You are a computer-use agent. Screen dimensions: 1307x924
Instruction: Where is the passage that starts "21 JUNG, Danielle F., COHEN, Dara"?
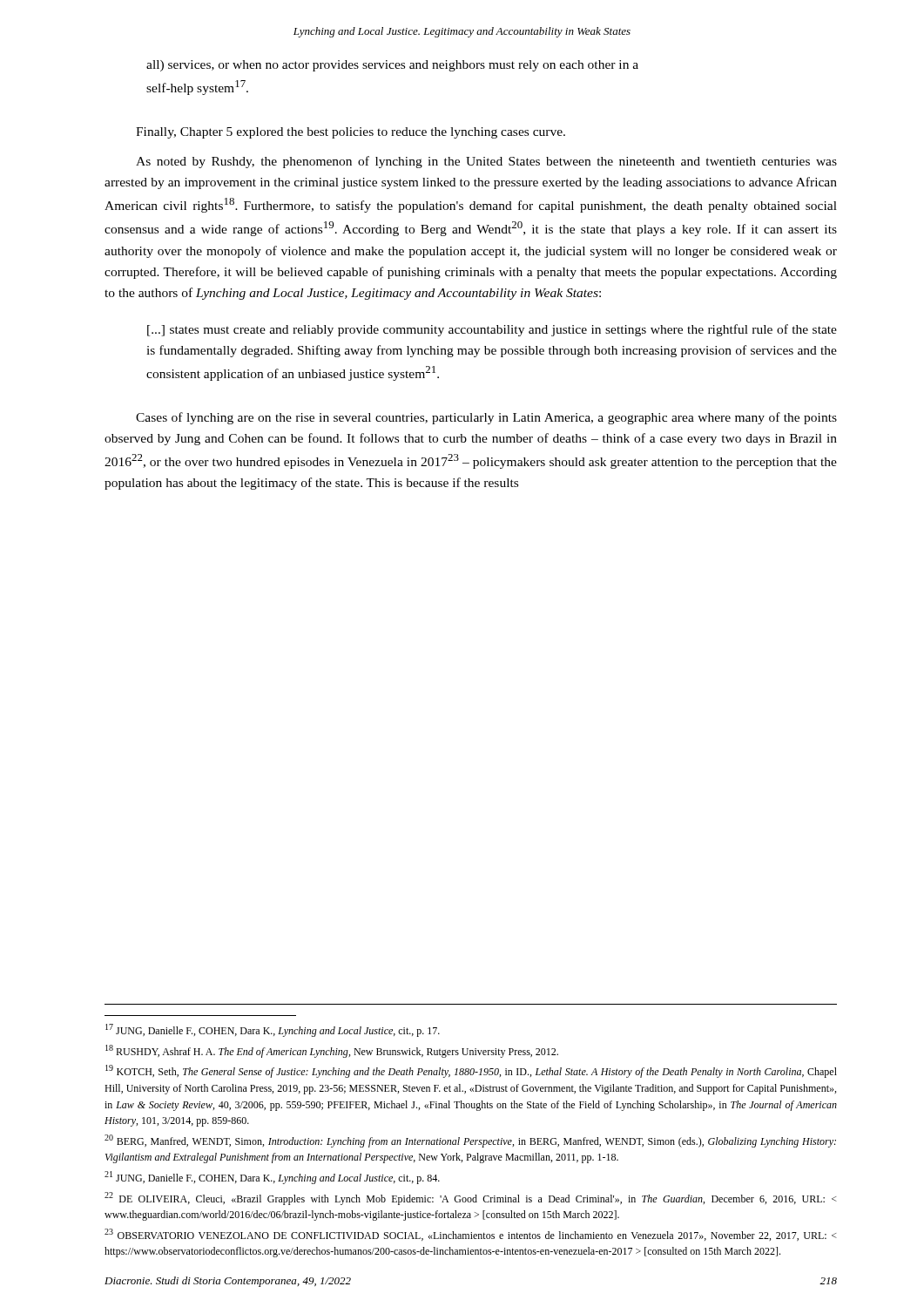pyautogui.click(x=272, y=1178)
